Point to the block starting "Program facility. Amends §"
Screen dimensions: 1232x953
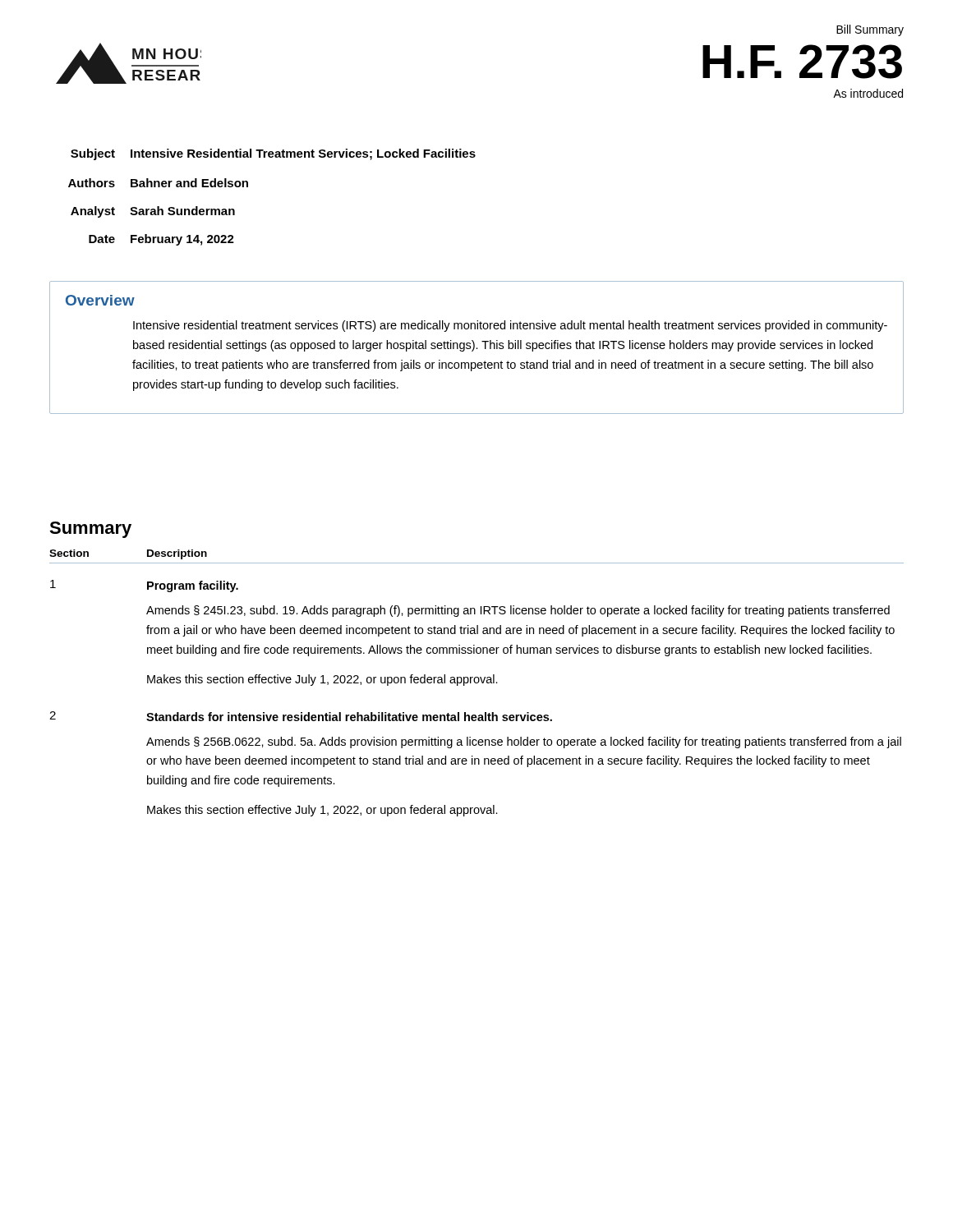[x=525, y=633]
